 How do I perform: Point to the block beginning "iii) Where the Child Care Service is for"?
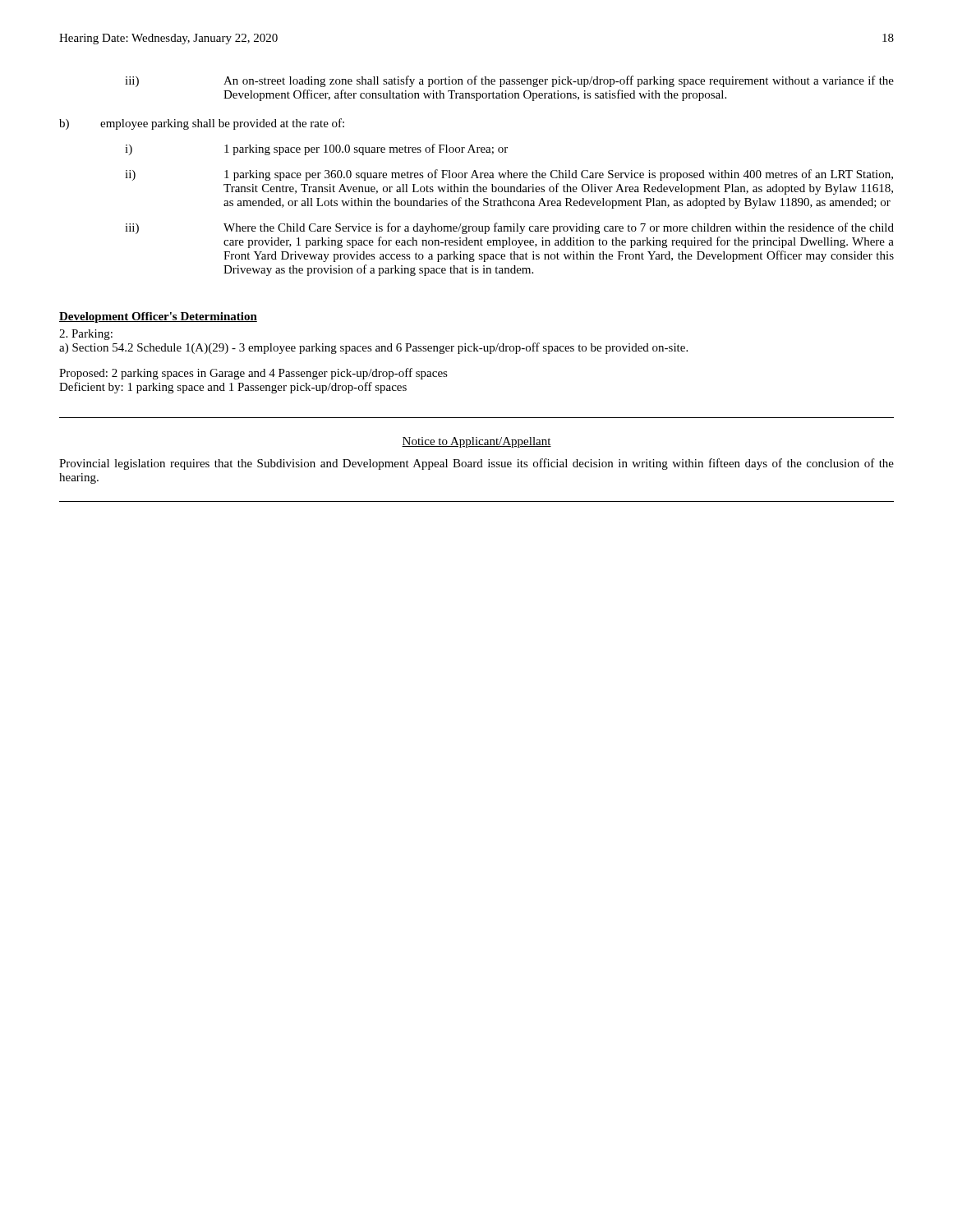pos(476,249)
